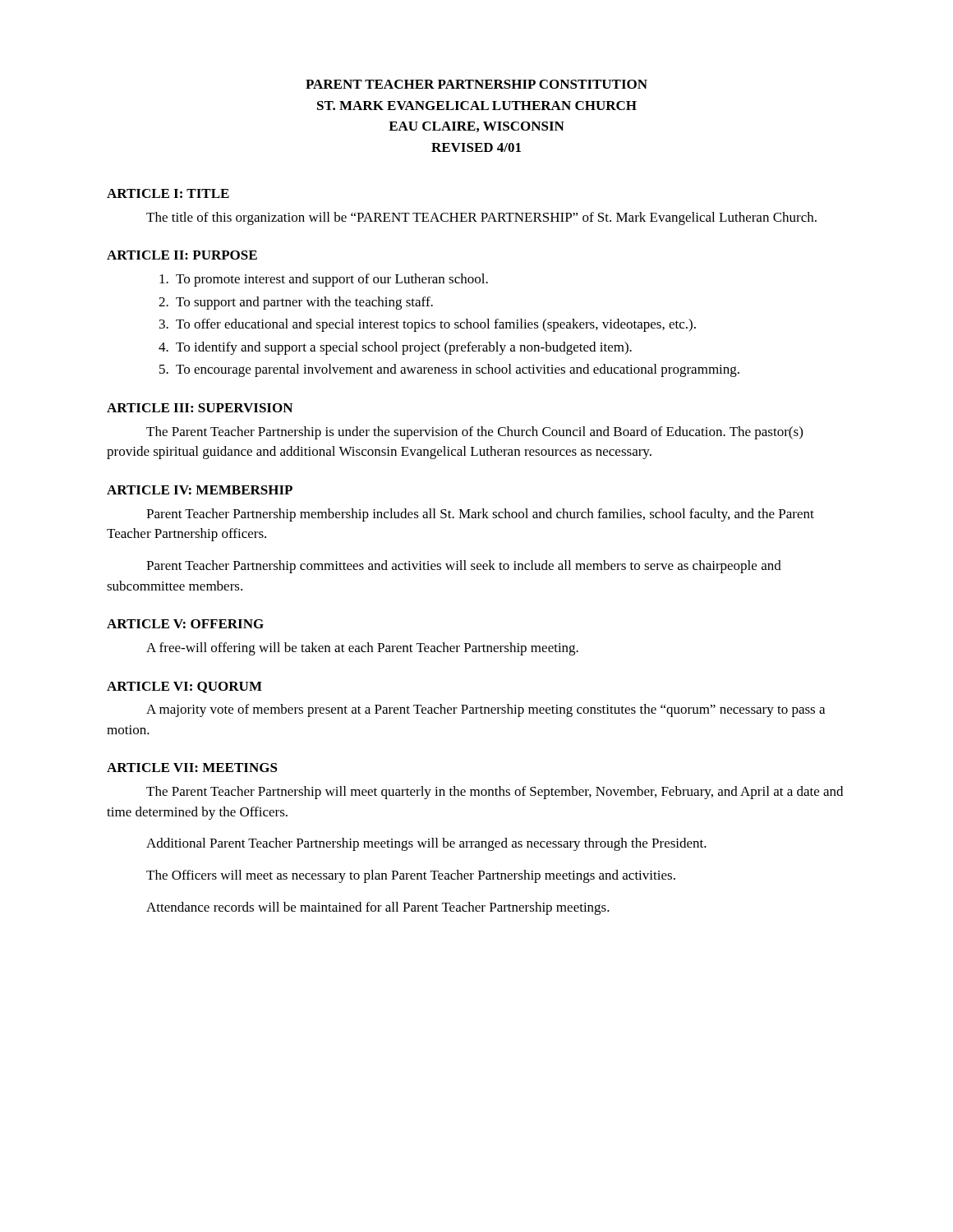This screenshot has height=1232, width=953.
Task: Select the list item that says "To identify and support a"
Action: tap(404, 347)
